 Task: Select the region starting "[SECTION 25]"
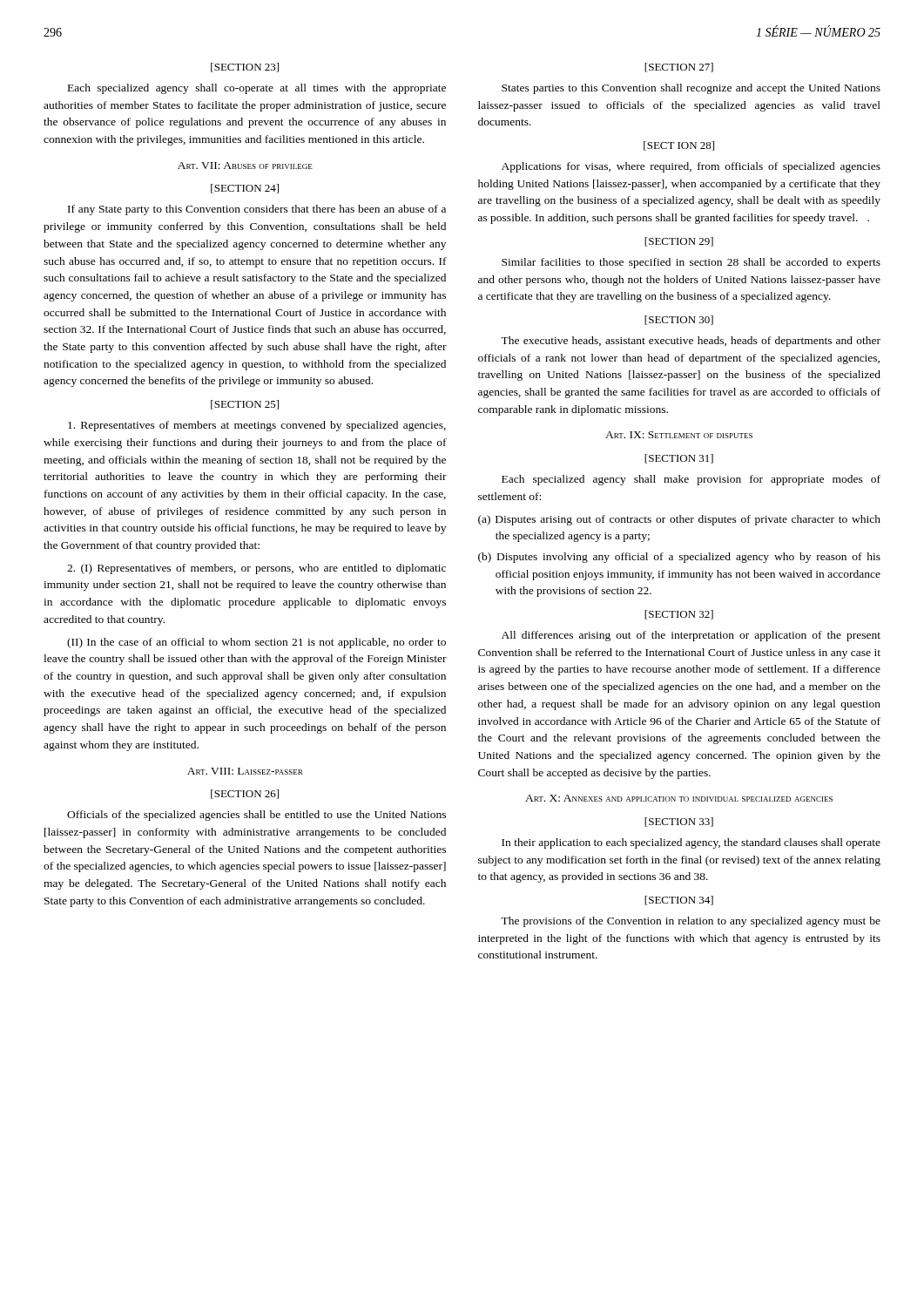coord(245,404)
